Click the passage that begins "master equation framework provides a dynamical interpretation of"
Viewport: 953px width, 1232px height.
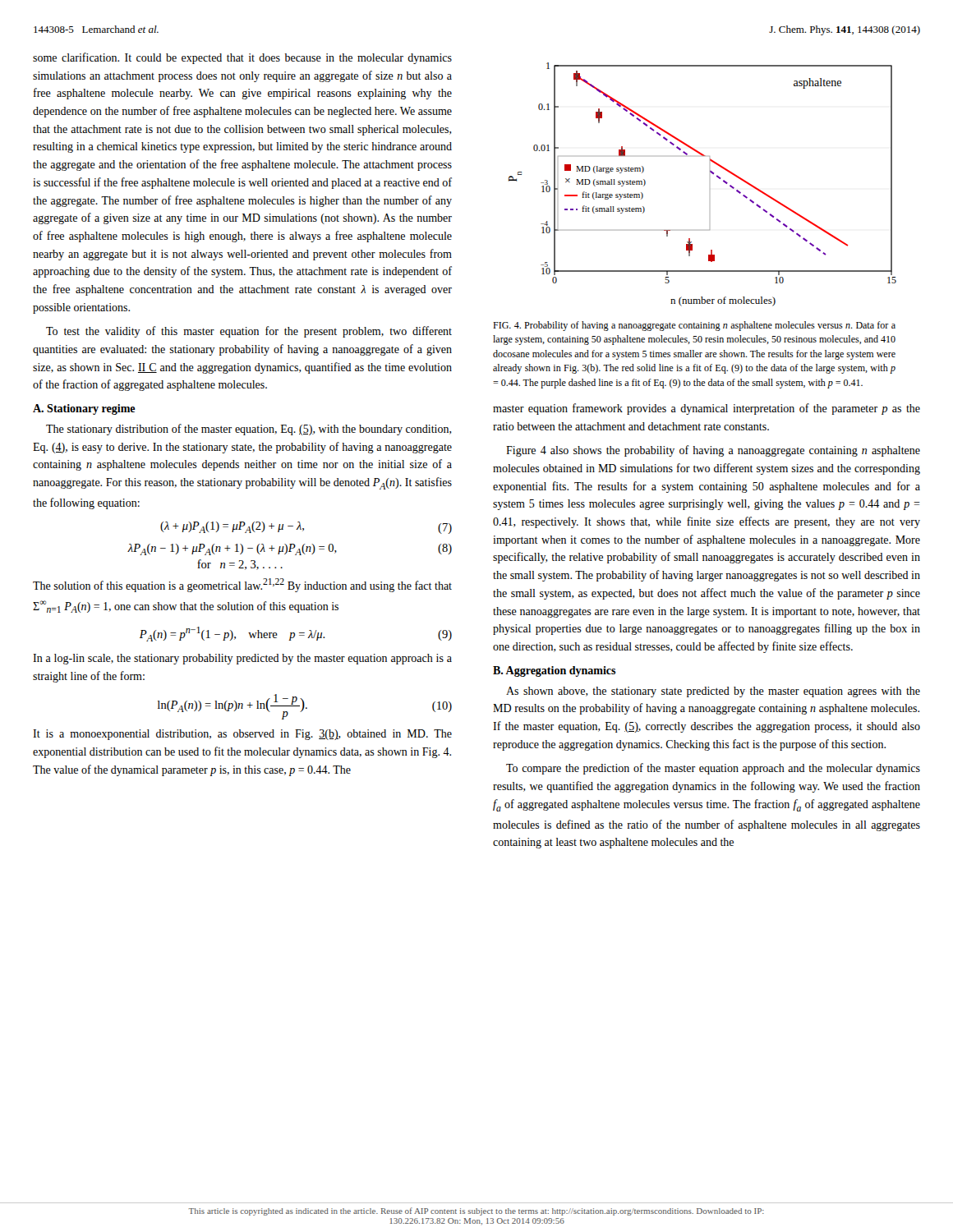[707, 528]
